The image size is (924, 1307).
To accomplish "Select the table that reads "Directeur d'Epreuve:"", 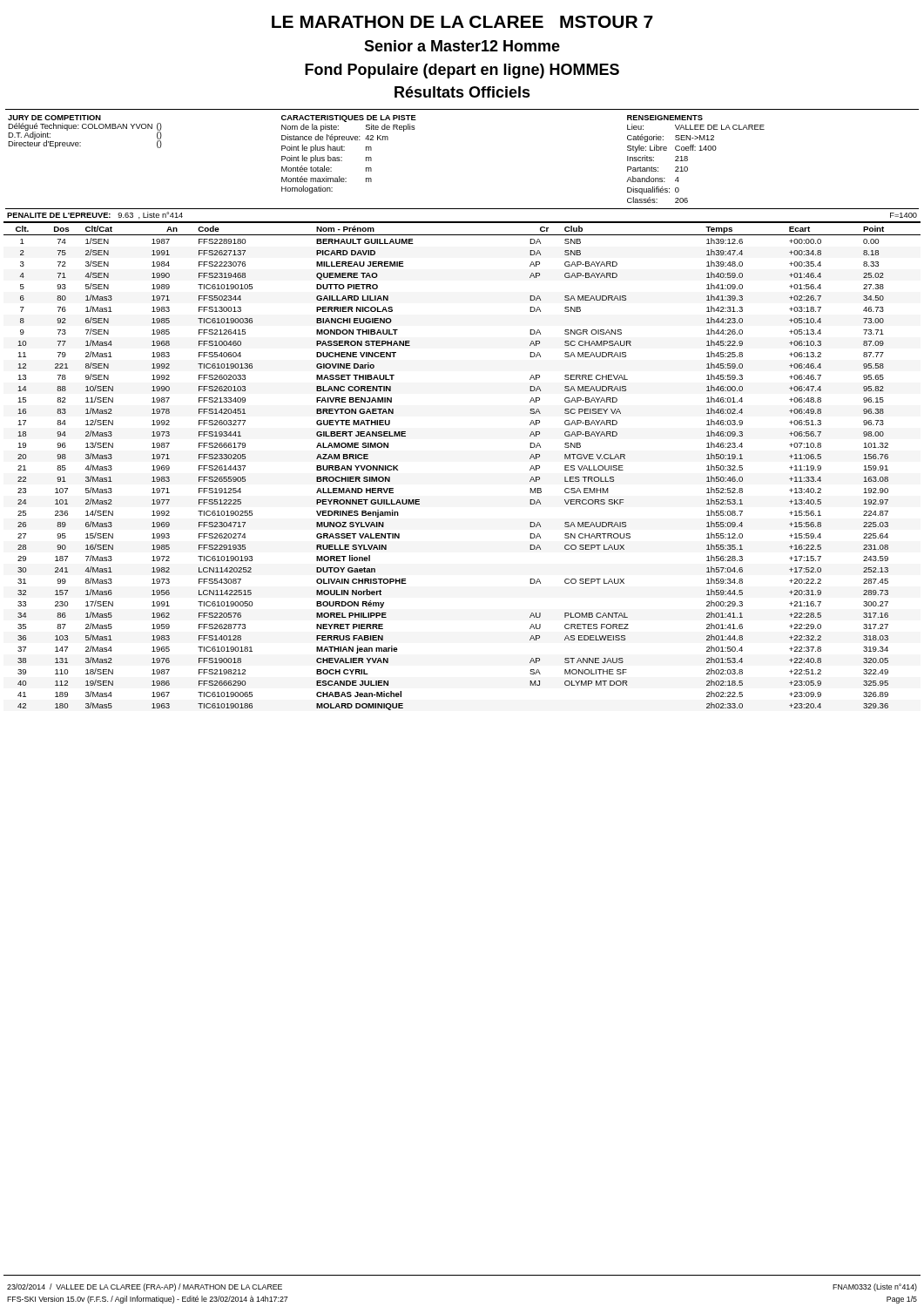I will pos(462,159).
